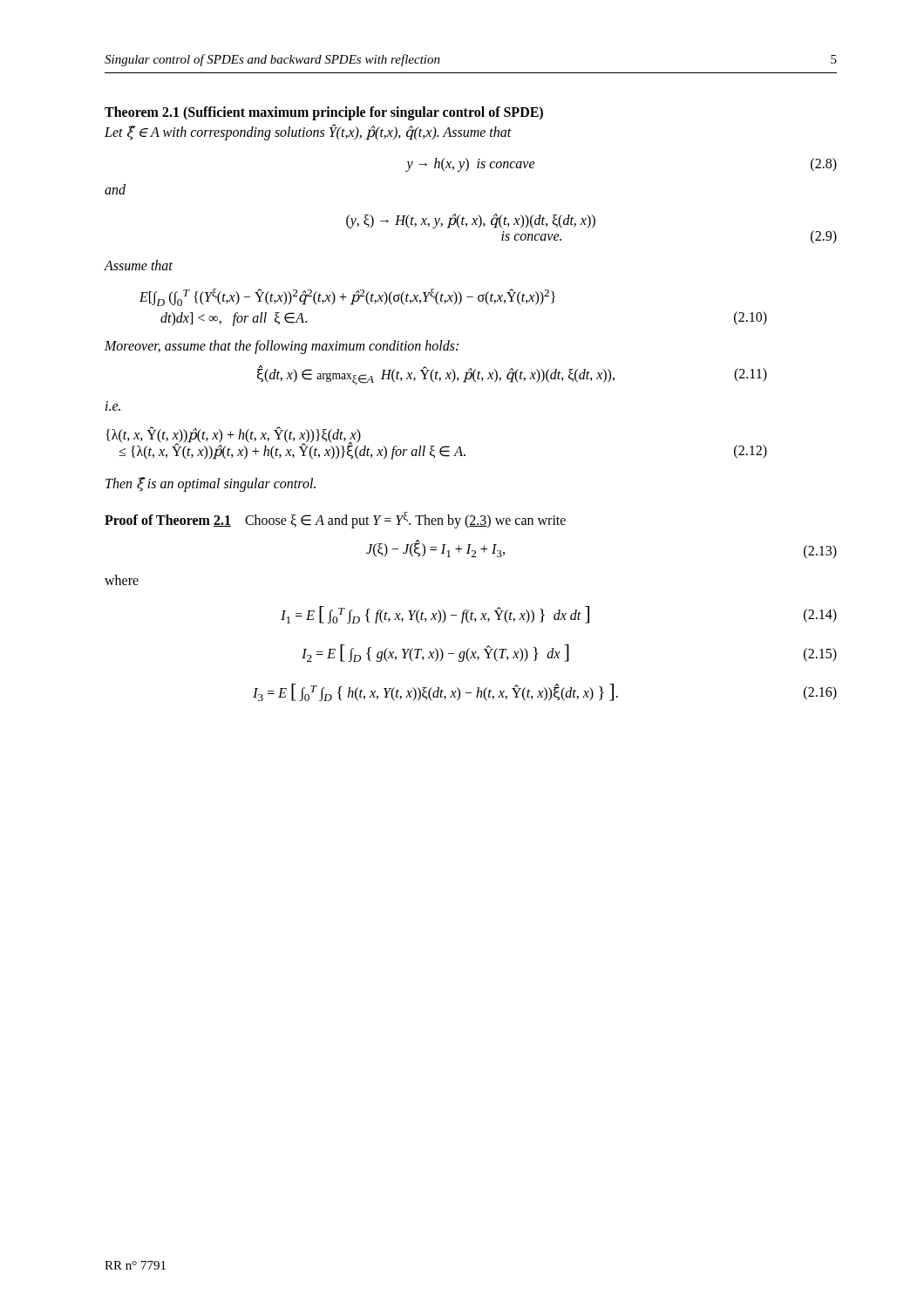The height and width of the screenshot is (1308, 924).
Task: Find the element starting "ξ̂(dt, x) ∈ argmaxξ∈A H(t, x,"
Action: click(x=471, y=376)
